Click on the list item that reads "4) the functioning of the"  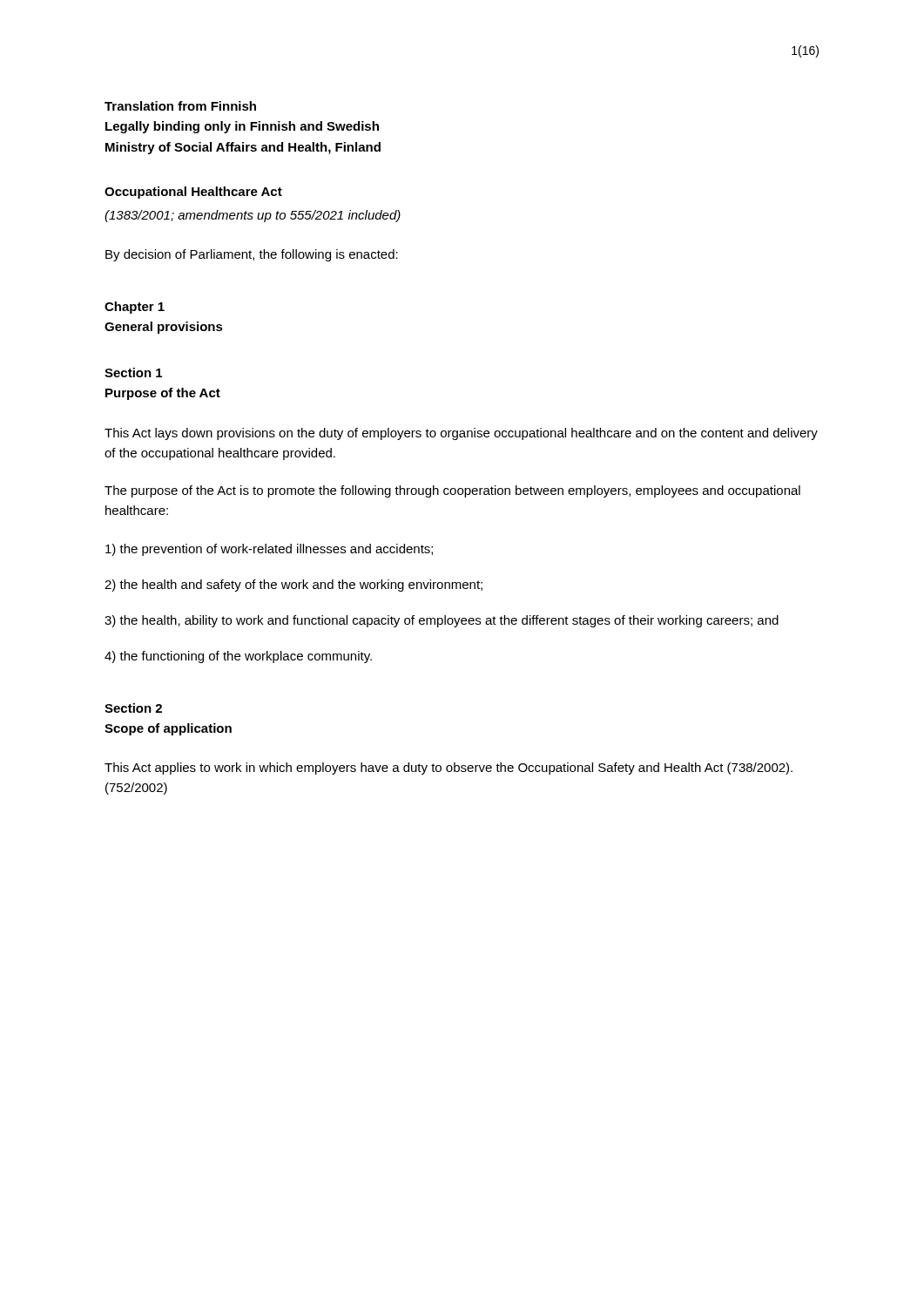(239, 656)
